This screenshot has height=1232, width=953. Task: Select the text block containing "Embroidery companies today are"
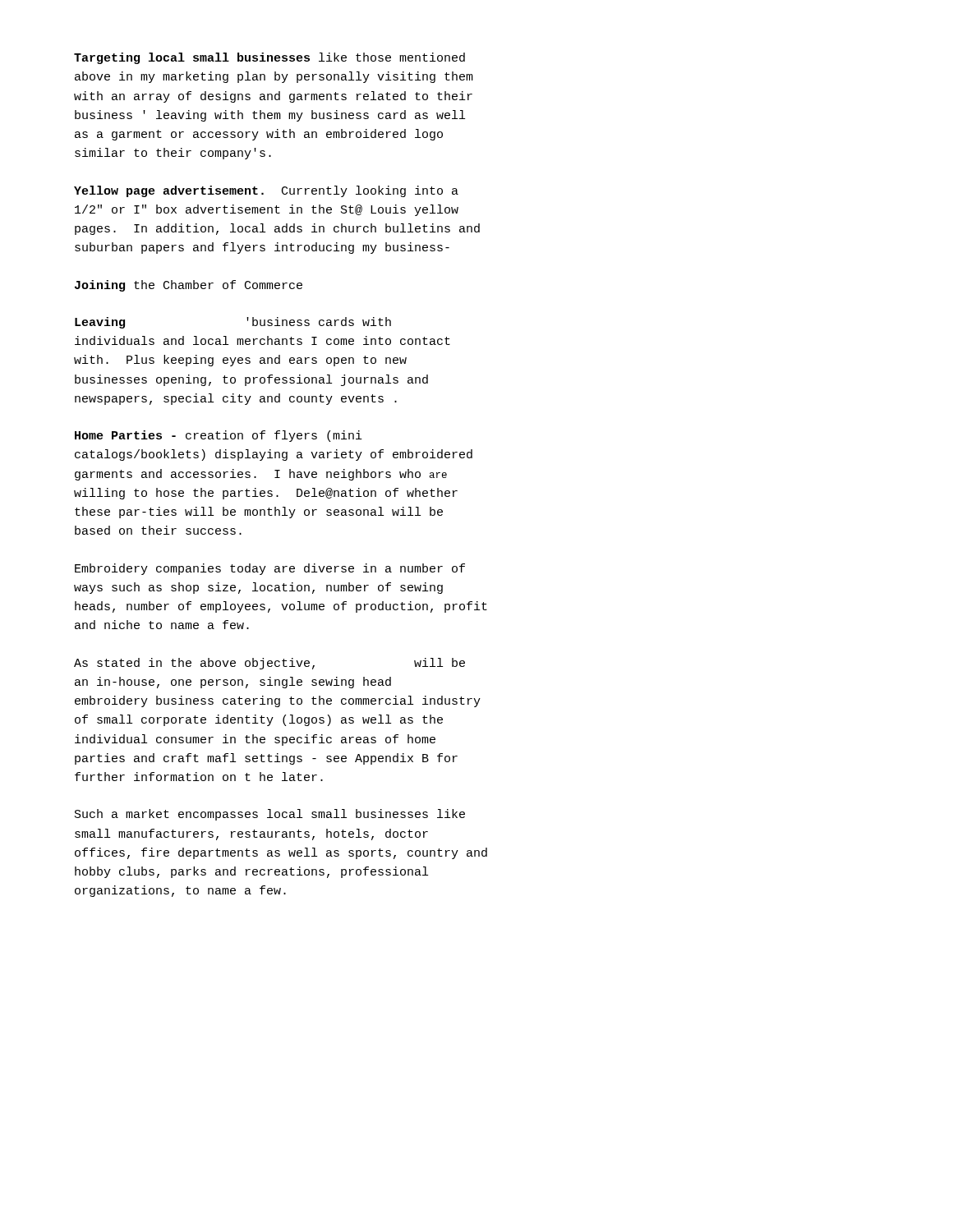[468, 598]
